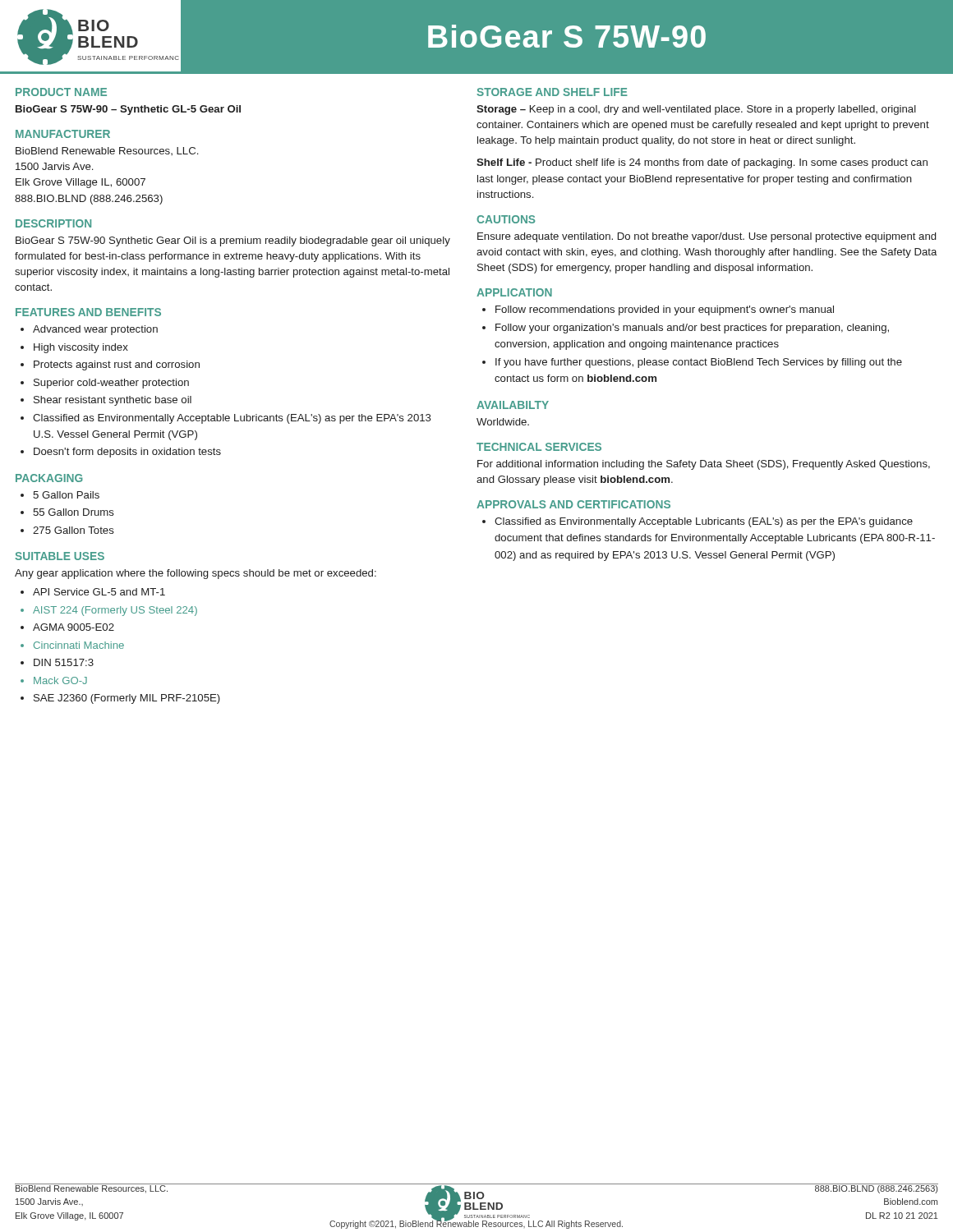Image resolution: width=953 pixels, height=1232 pixels.
Task: Click where it says "AIST 224 (Formerly US Steel 224)"
Action: (x=115, y=610)
